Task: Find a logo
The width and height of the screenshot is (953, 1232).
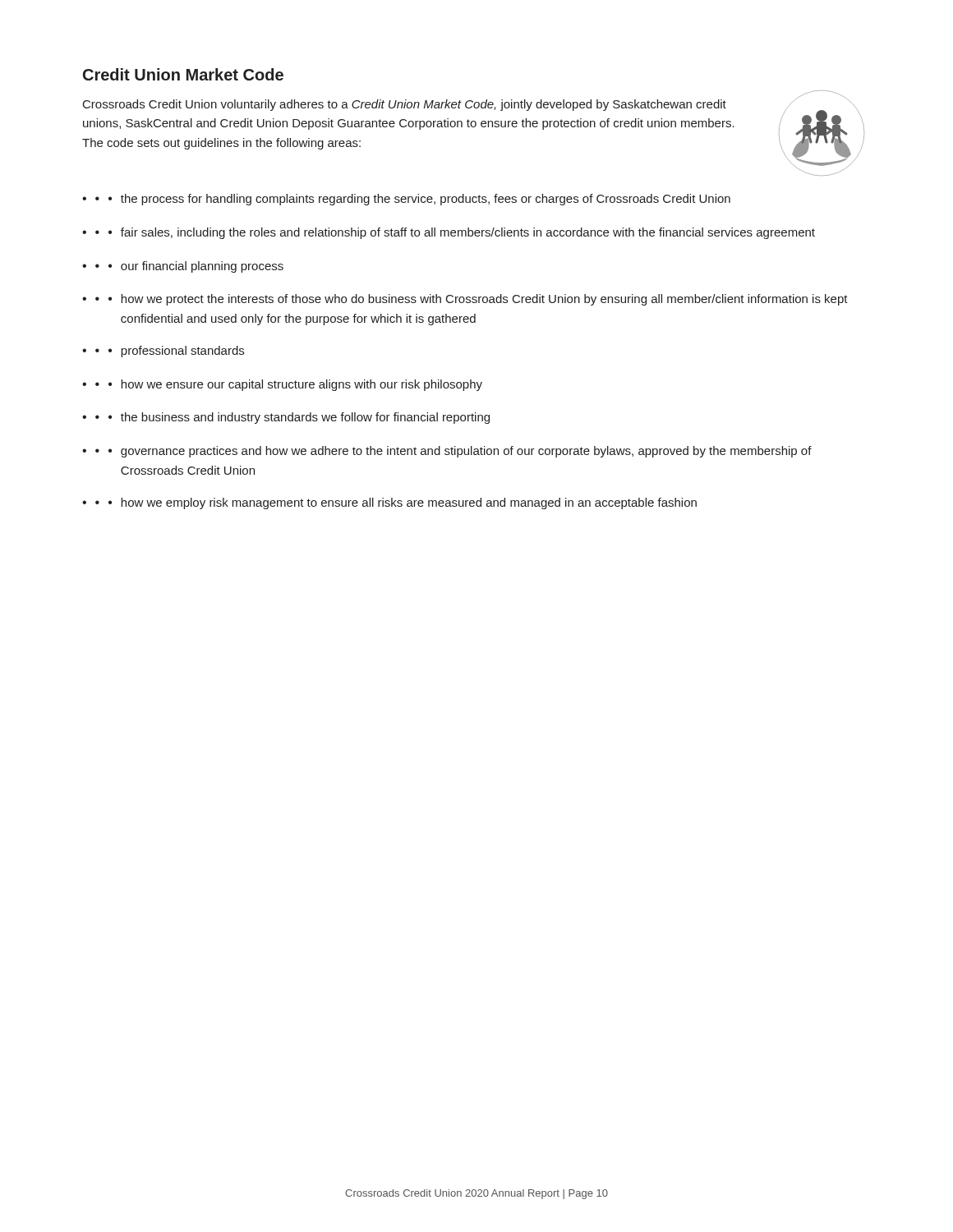Action: pos(822,122)
